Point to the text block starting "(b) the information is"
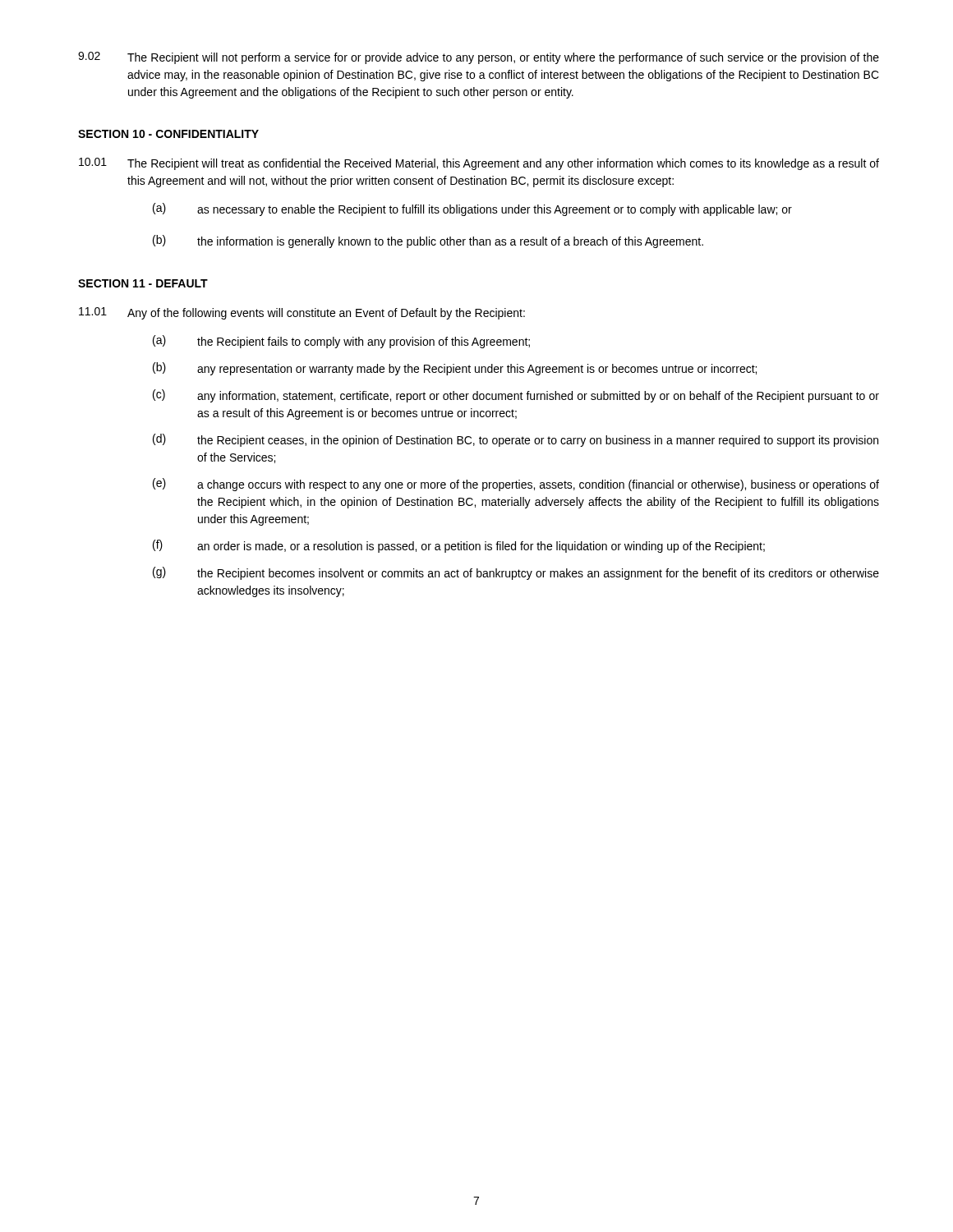The image size is (953, 1232). point(479,242)
